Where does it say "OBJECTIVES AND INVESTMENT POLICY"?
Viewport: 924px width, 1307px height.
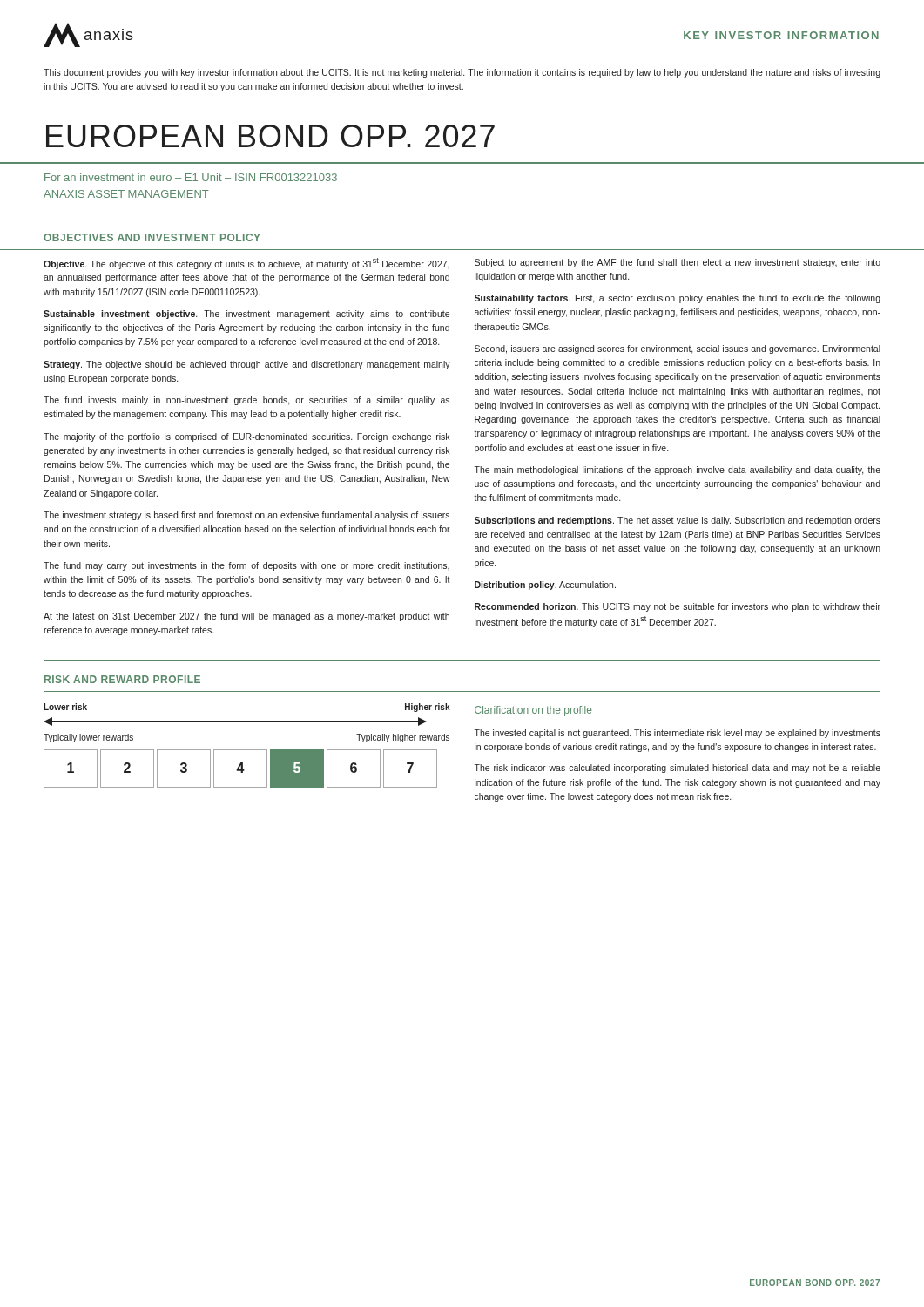(x=152, y=237)
